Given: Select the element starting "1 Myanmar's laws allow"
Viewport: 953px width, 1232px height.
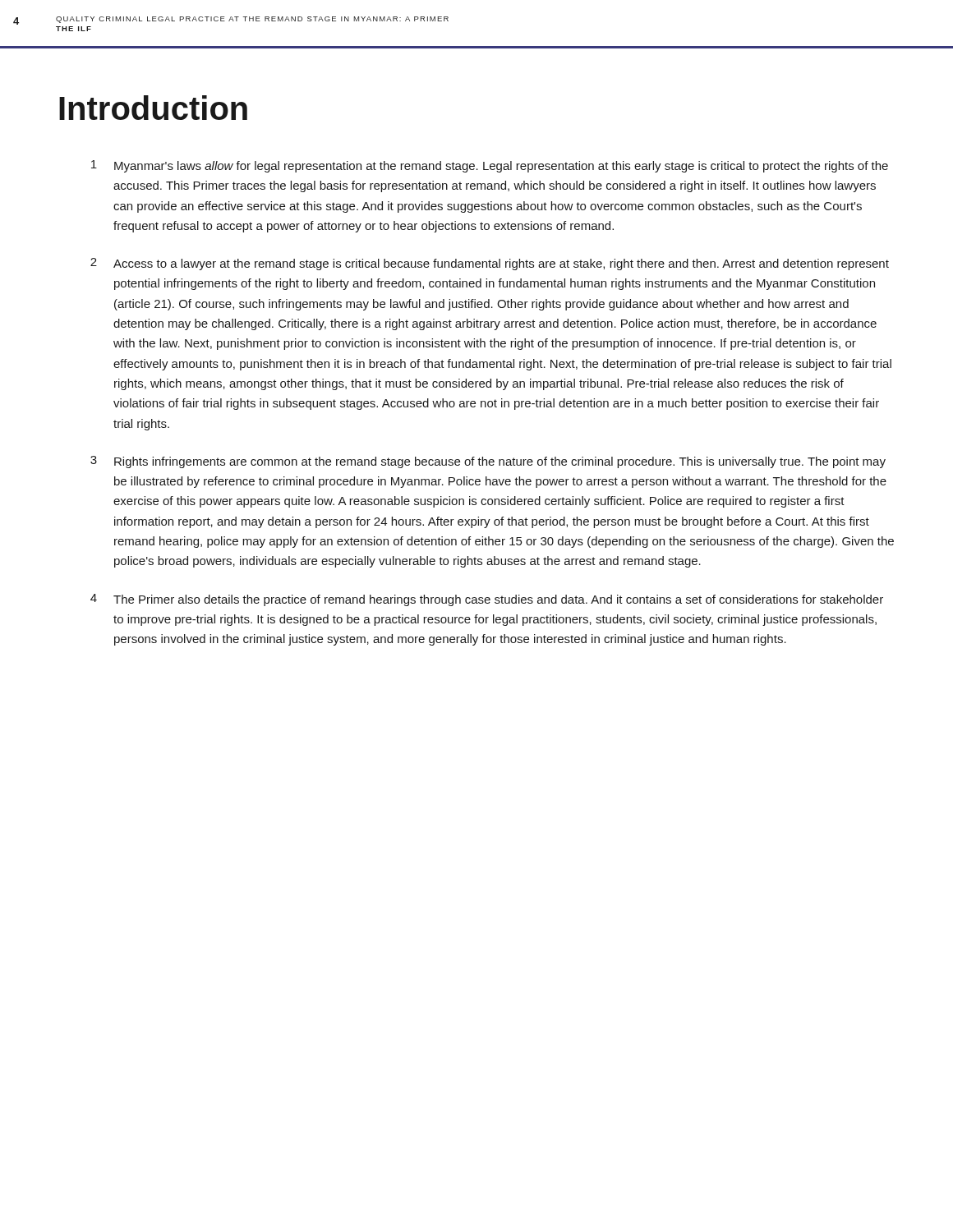Looking at the screenshot, I should [476, 196].
